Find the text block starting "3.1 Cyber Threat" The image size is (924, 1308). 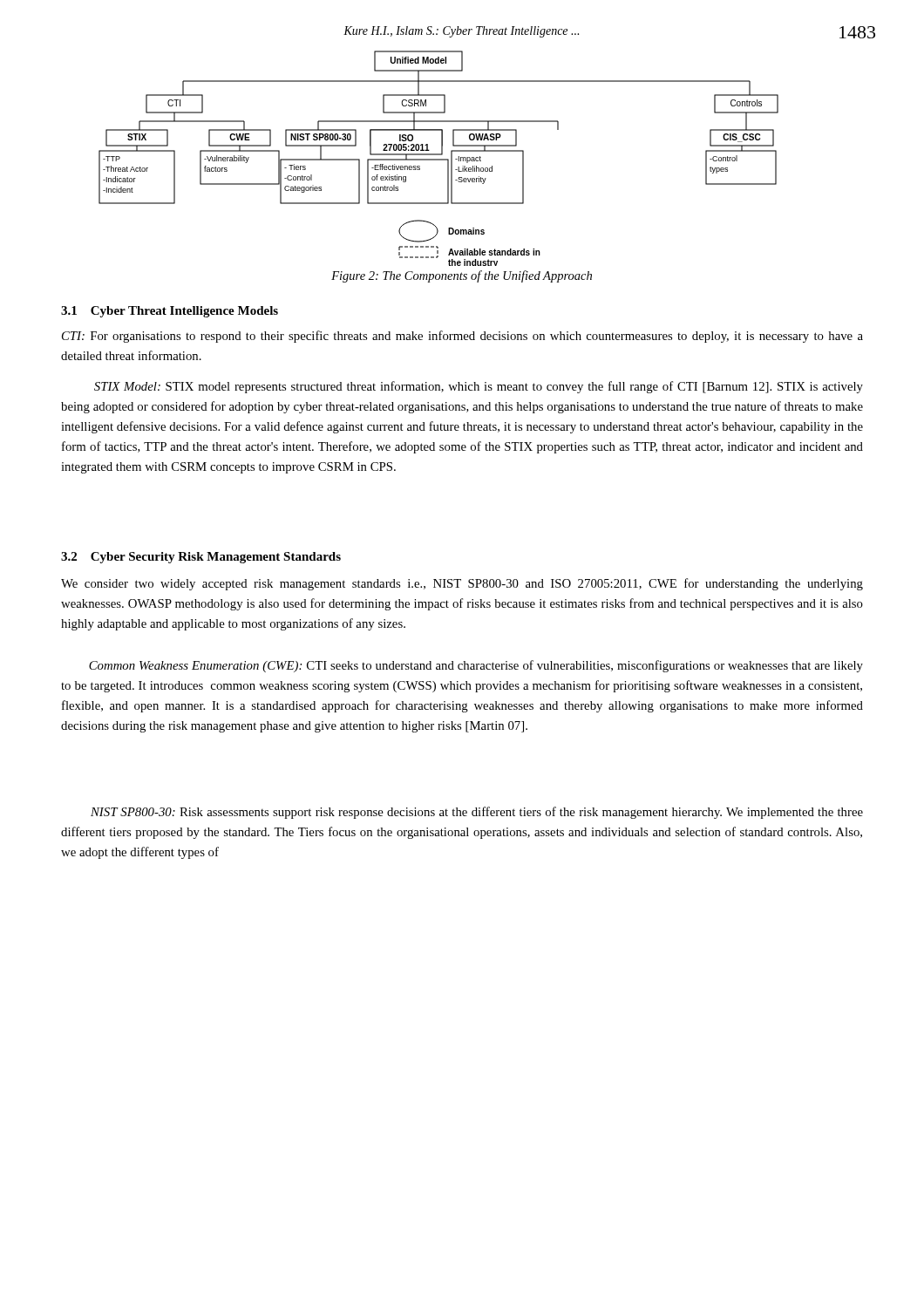[x=170, y=310]
